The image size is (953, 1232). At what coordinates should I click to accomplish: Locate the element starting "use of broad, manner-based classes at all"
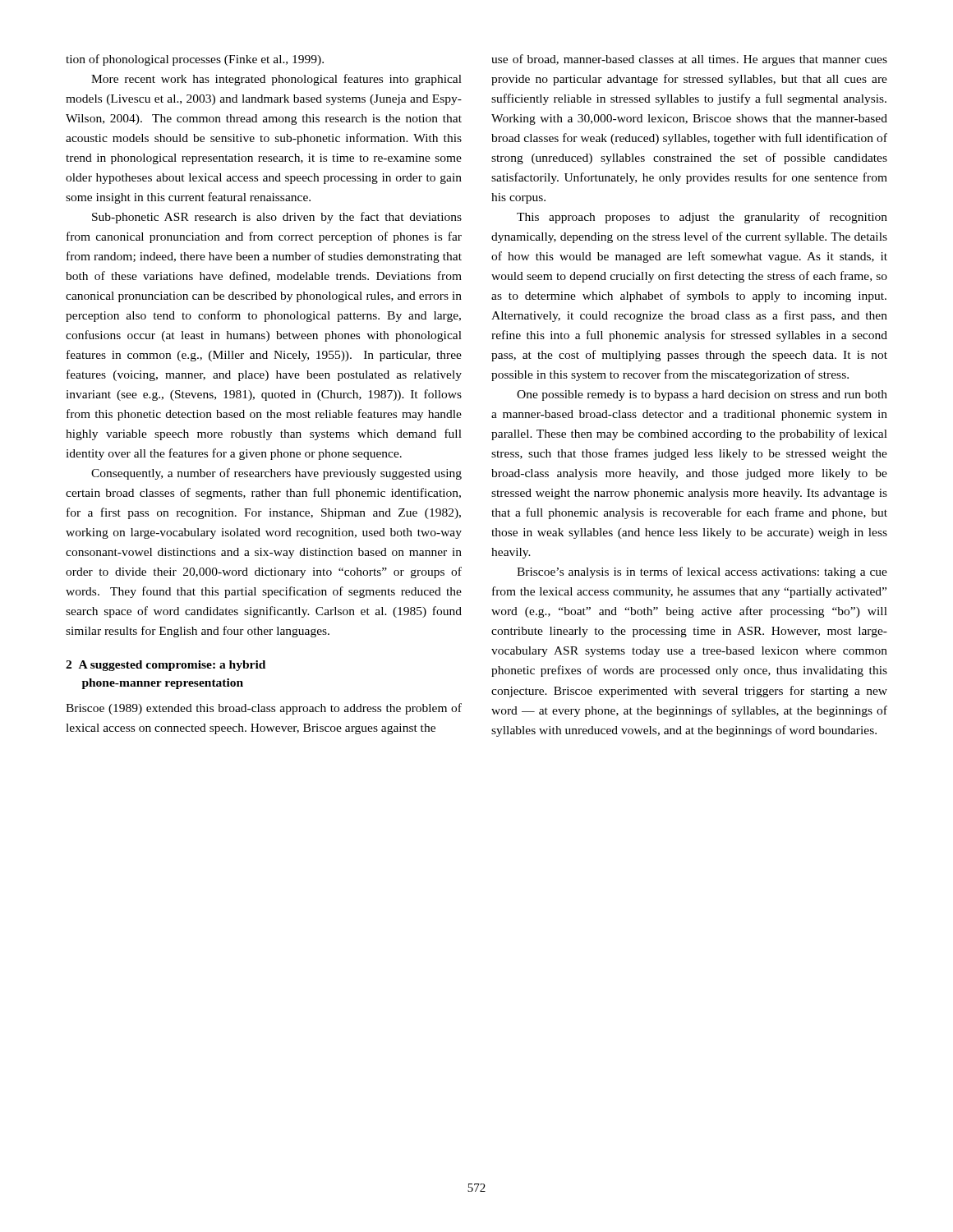[x=689, y=394]
